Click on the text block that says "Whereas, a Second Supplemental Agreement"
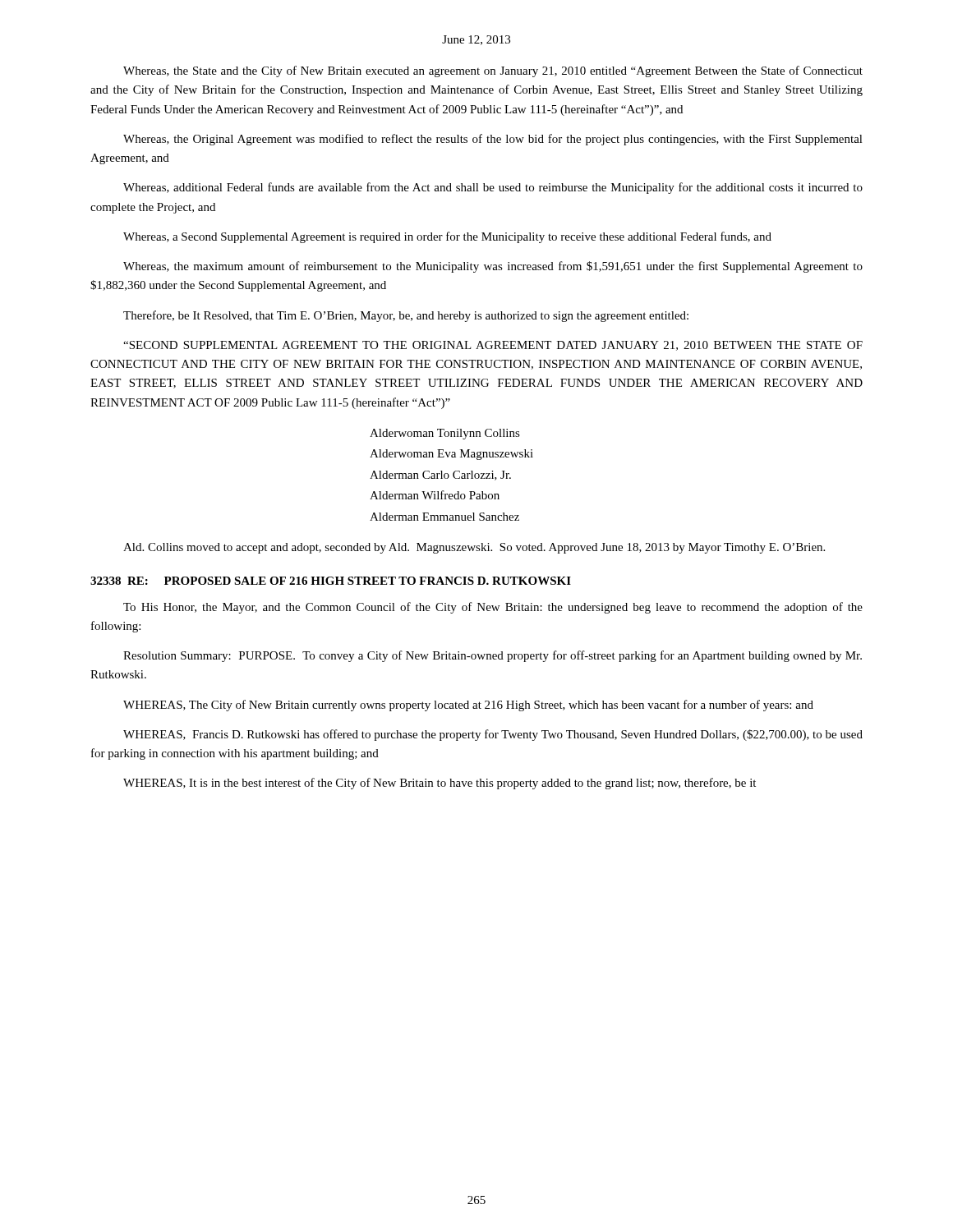 [447, 236]
